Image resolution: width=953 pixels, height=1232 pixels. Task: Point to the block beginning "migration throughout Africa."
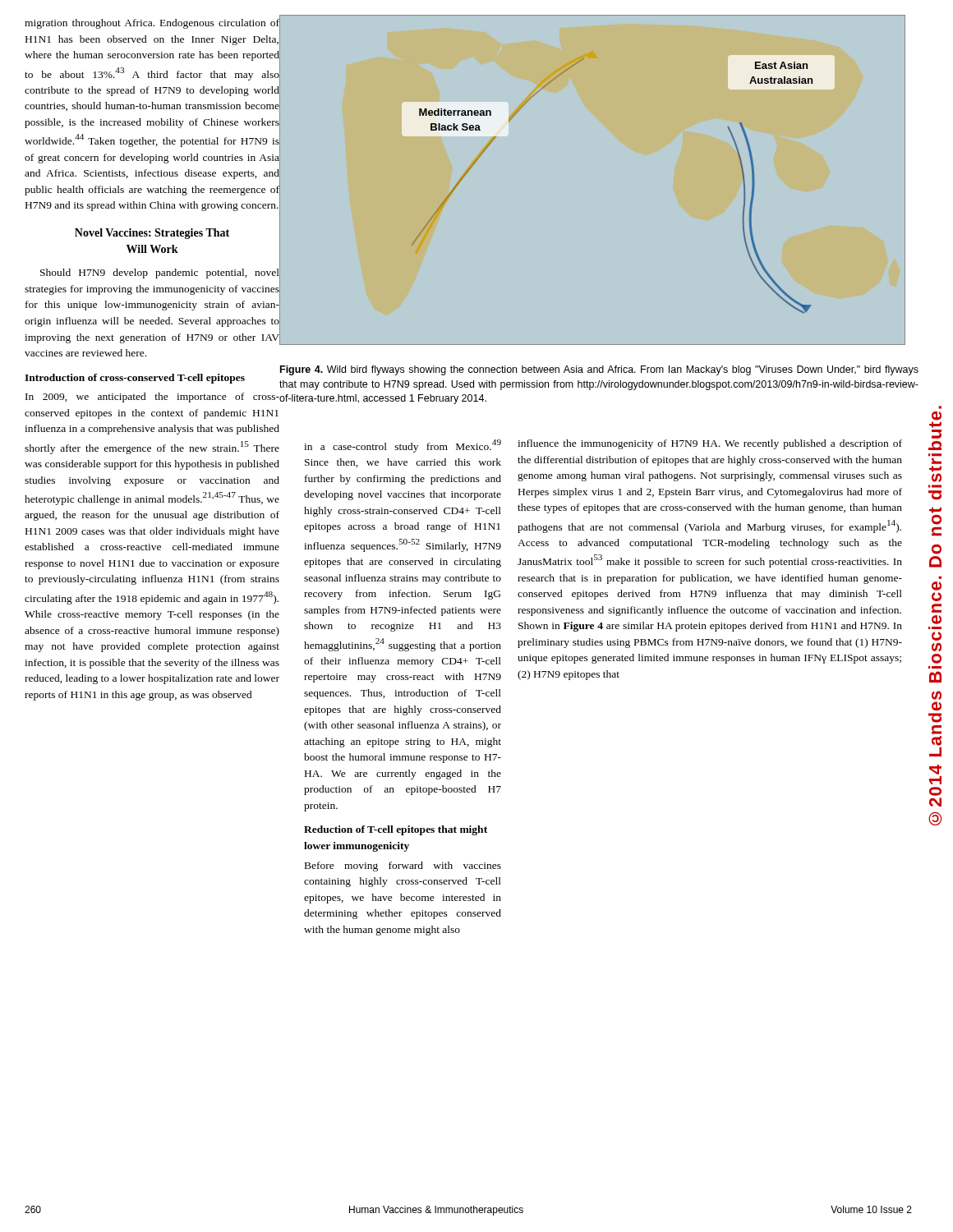click(152, 114)
